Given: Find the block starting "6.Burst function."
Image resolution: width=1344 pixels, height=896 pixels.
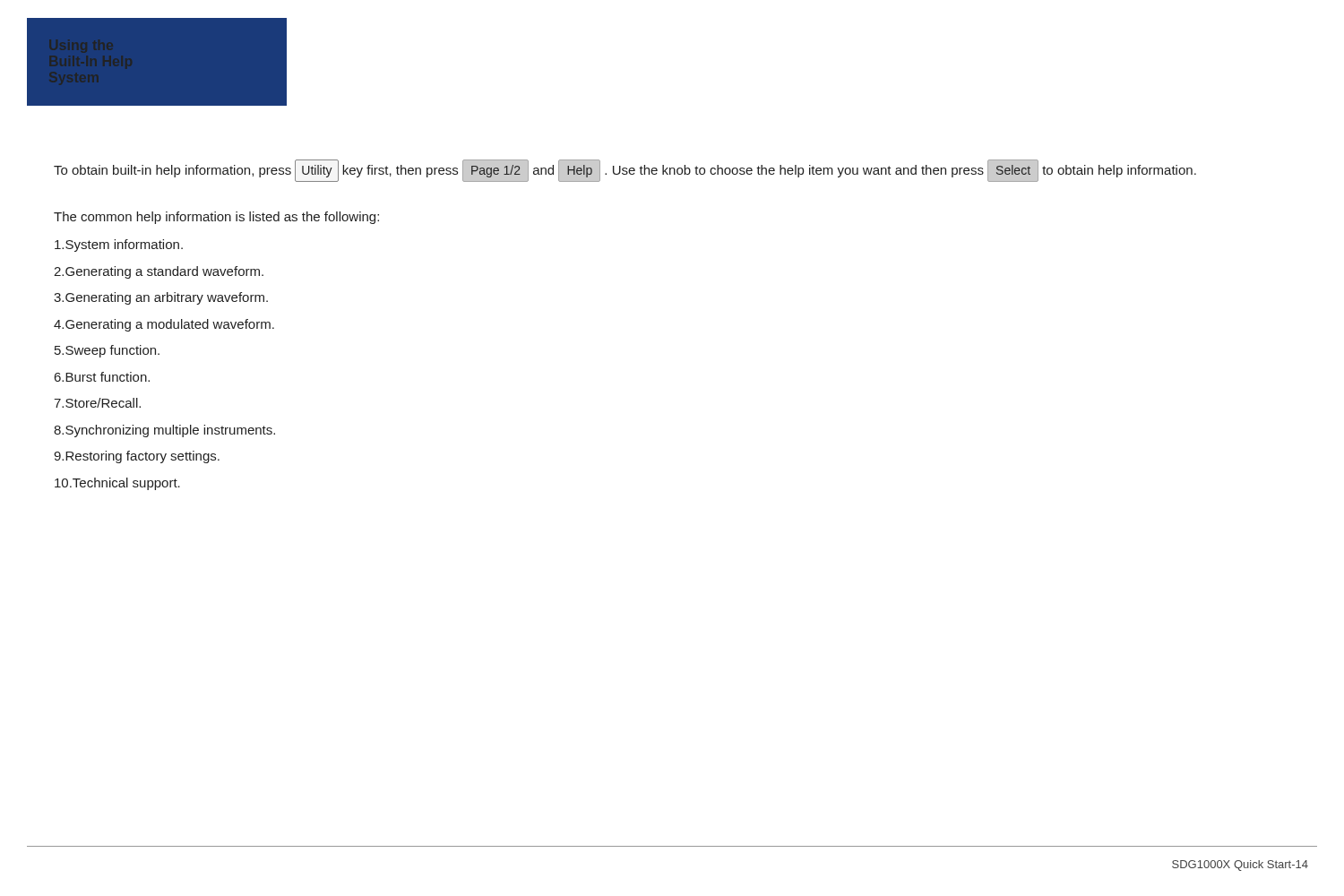Looking at the screenshot, I should pyautogui.click(x=102, y=376).
